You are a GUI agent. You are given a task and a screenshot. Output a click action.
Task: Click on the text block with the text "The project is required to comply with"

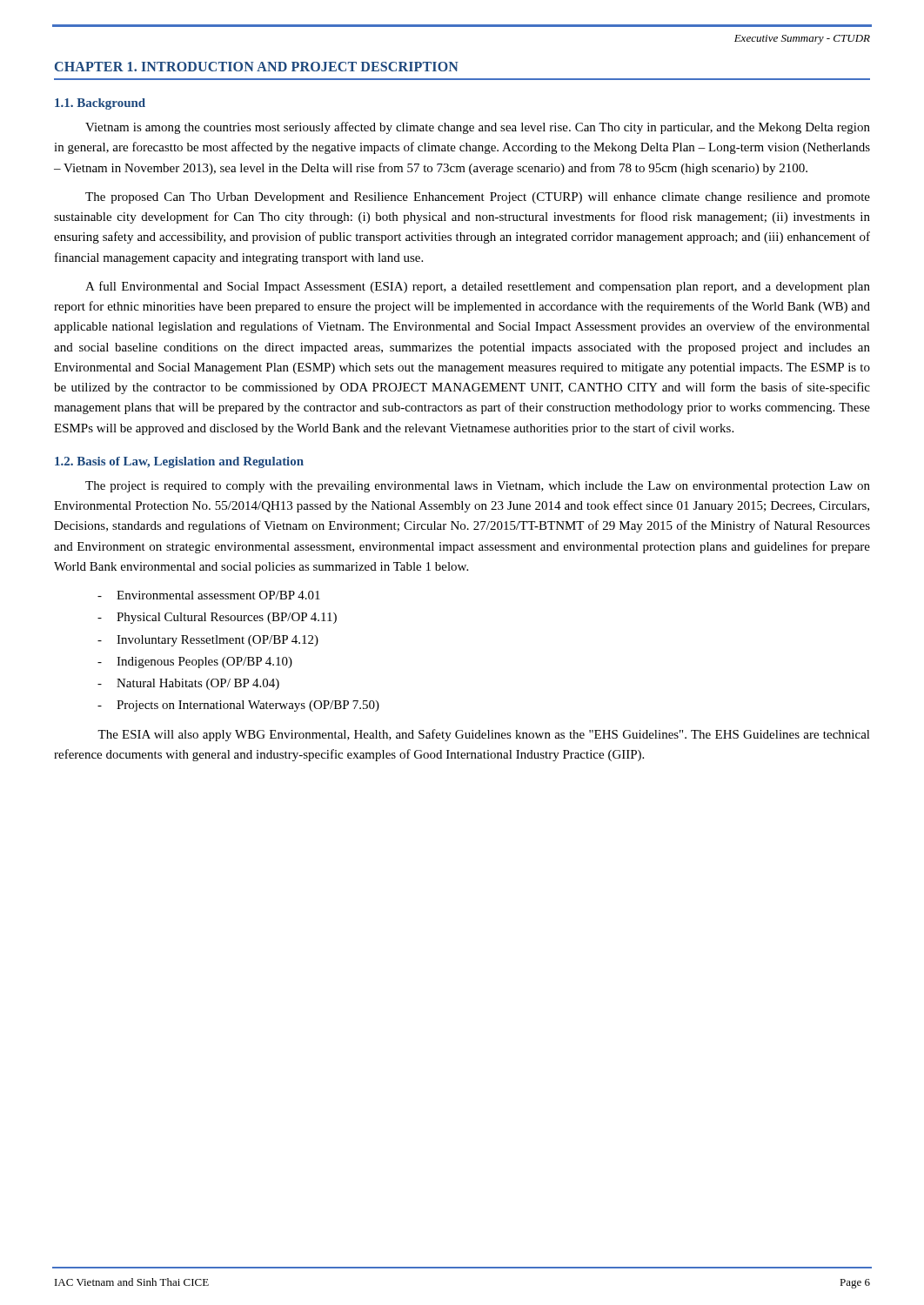pyautogui.click(x=462, y=526)
